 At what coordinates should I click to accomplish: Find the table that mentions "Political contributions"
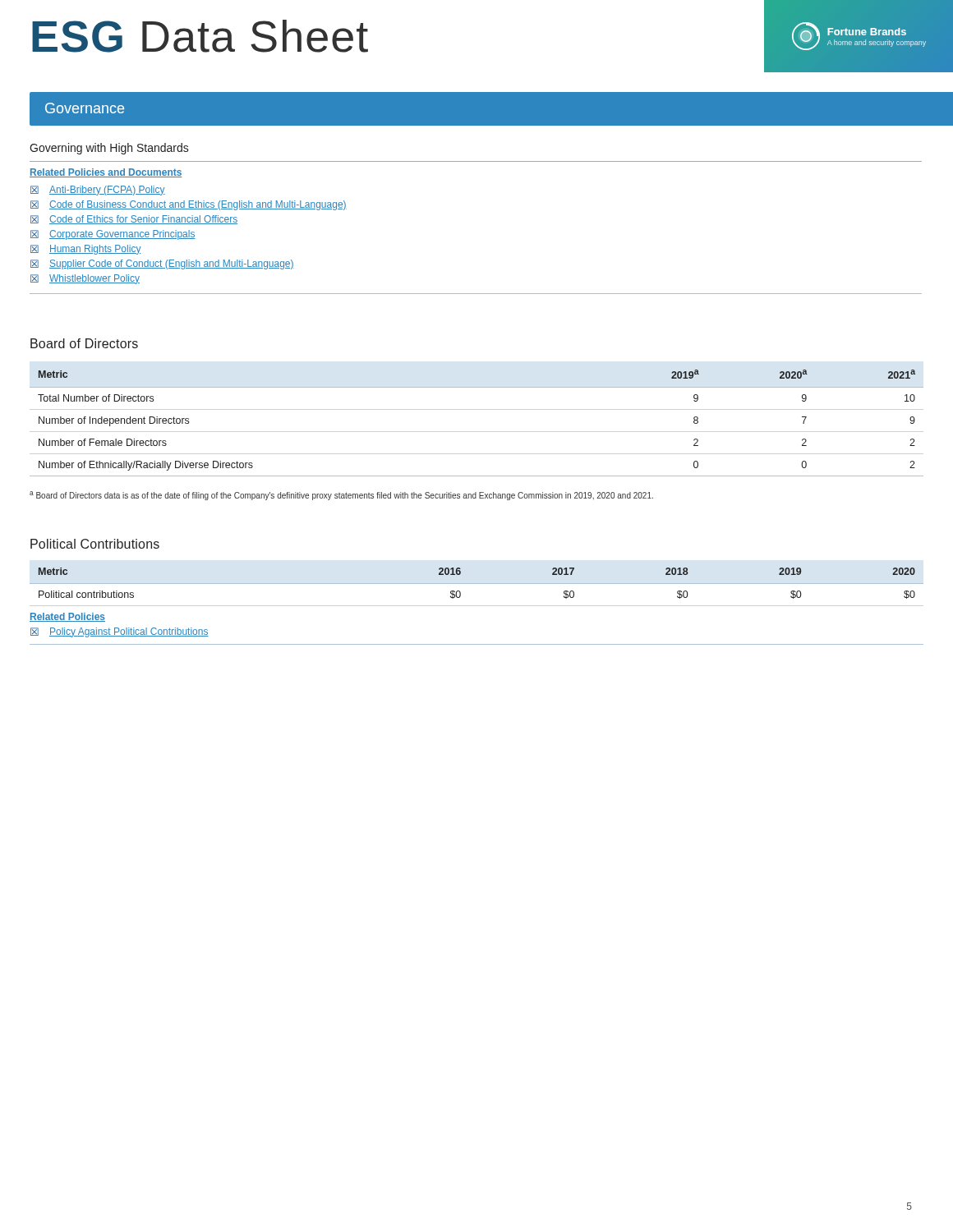click(476, 602)
